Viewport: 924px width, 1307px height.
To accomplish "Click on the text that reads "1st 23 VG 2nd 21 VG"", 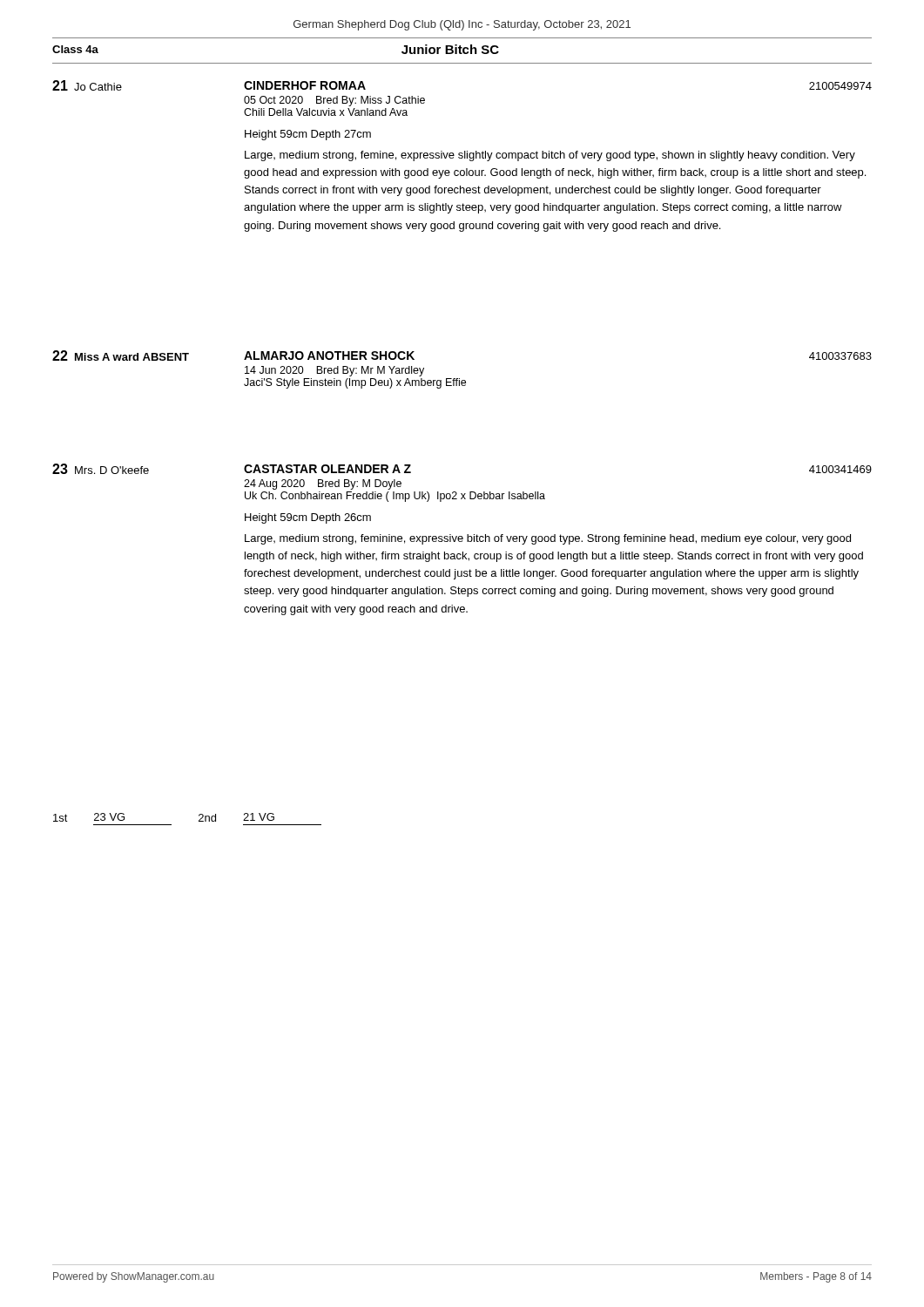I will coord(187,818).
